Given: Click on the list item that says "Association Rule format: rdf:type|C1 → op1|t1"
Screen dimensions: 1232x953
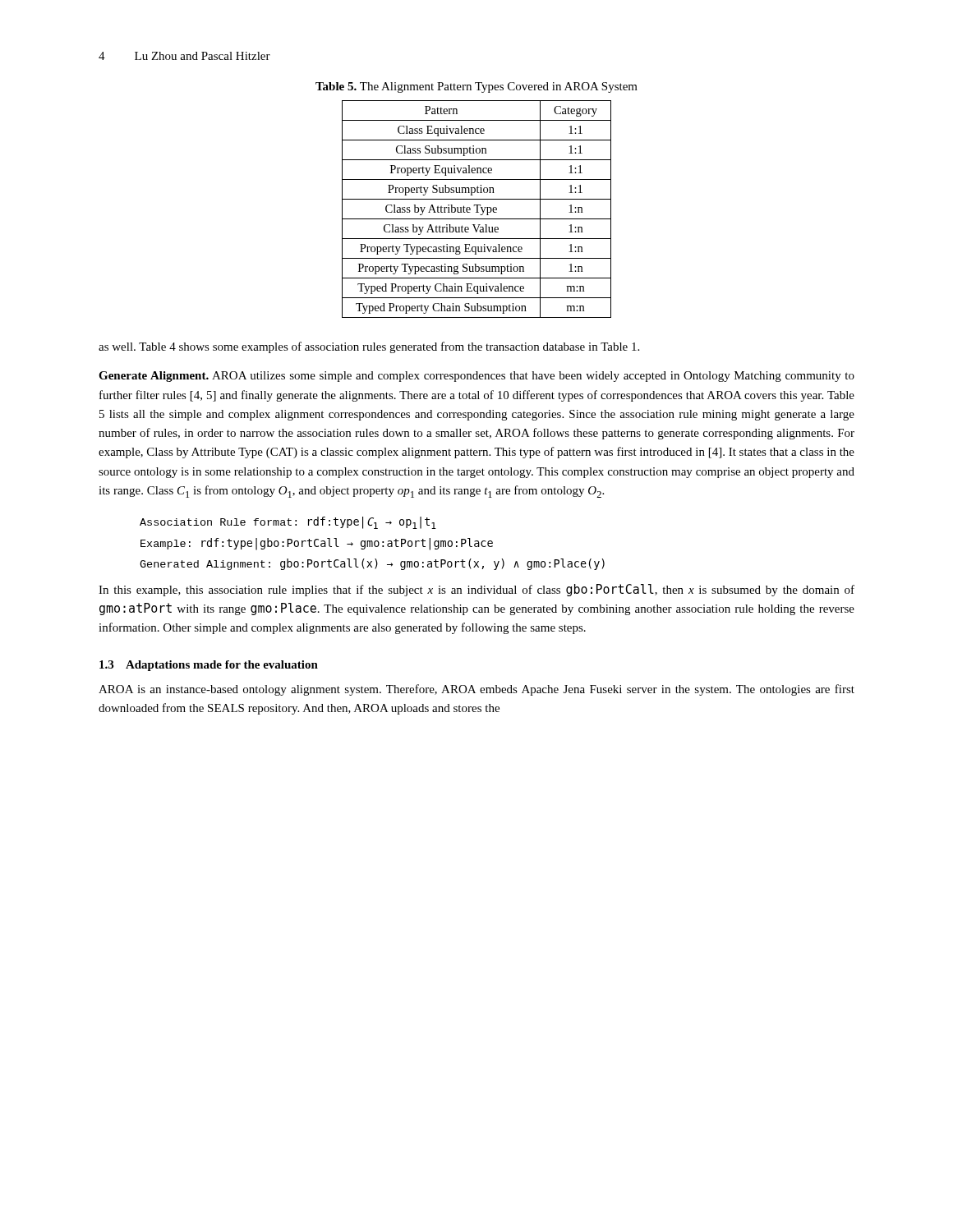Looking at the screenshot, I should (288, 523).
